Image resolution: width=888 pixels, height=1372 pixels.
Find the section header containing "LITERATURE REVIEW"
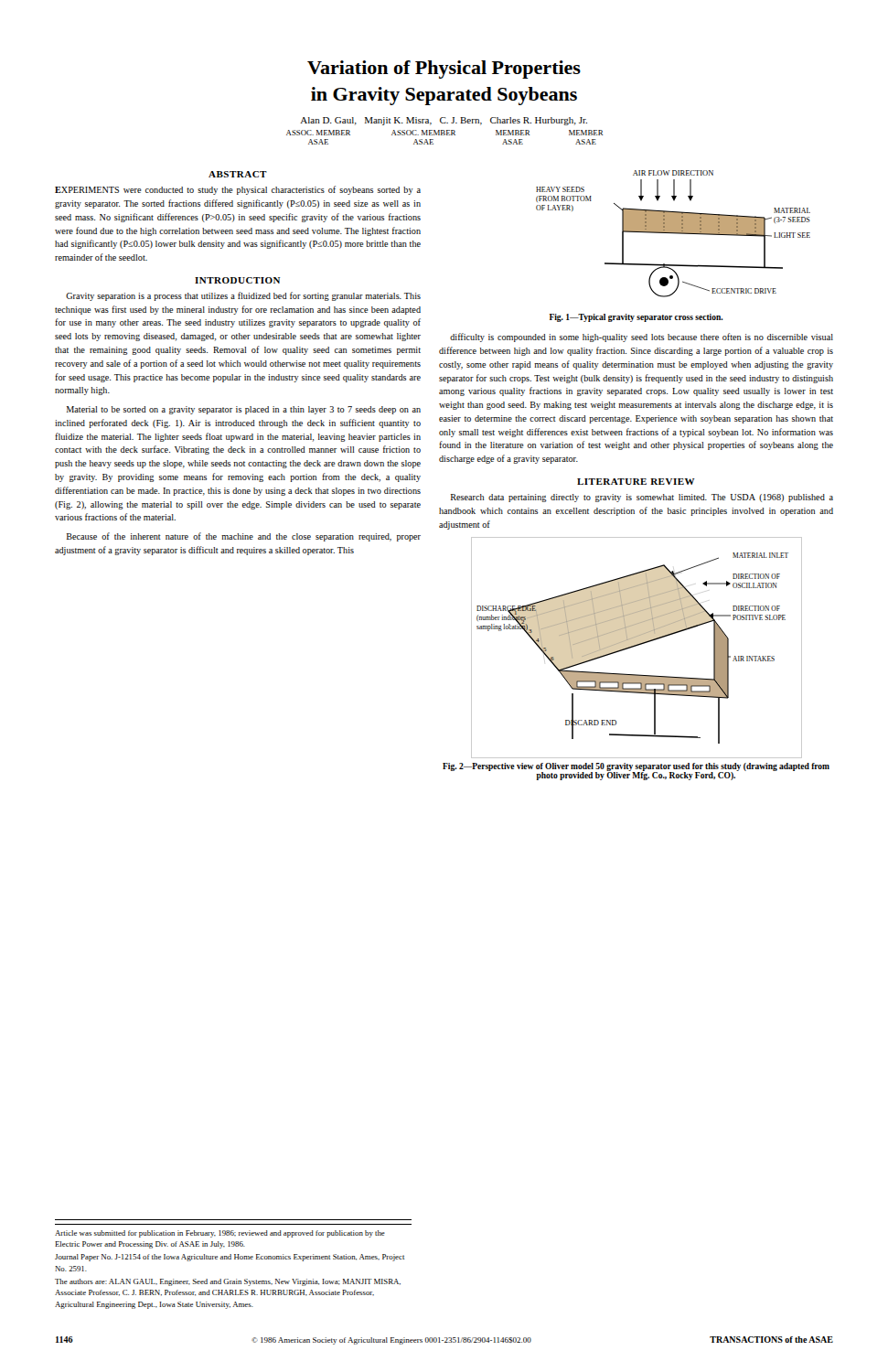636,481
